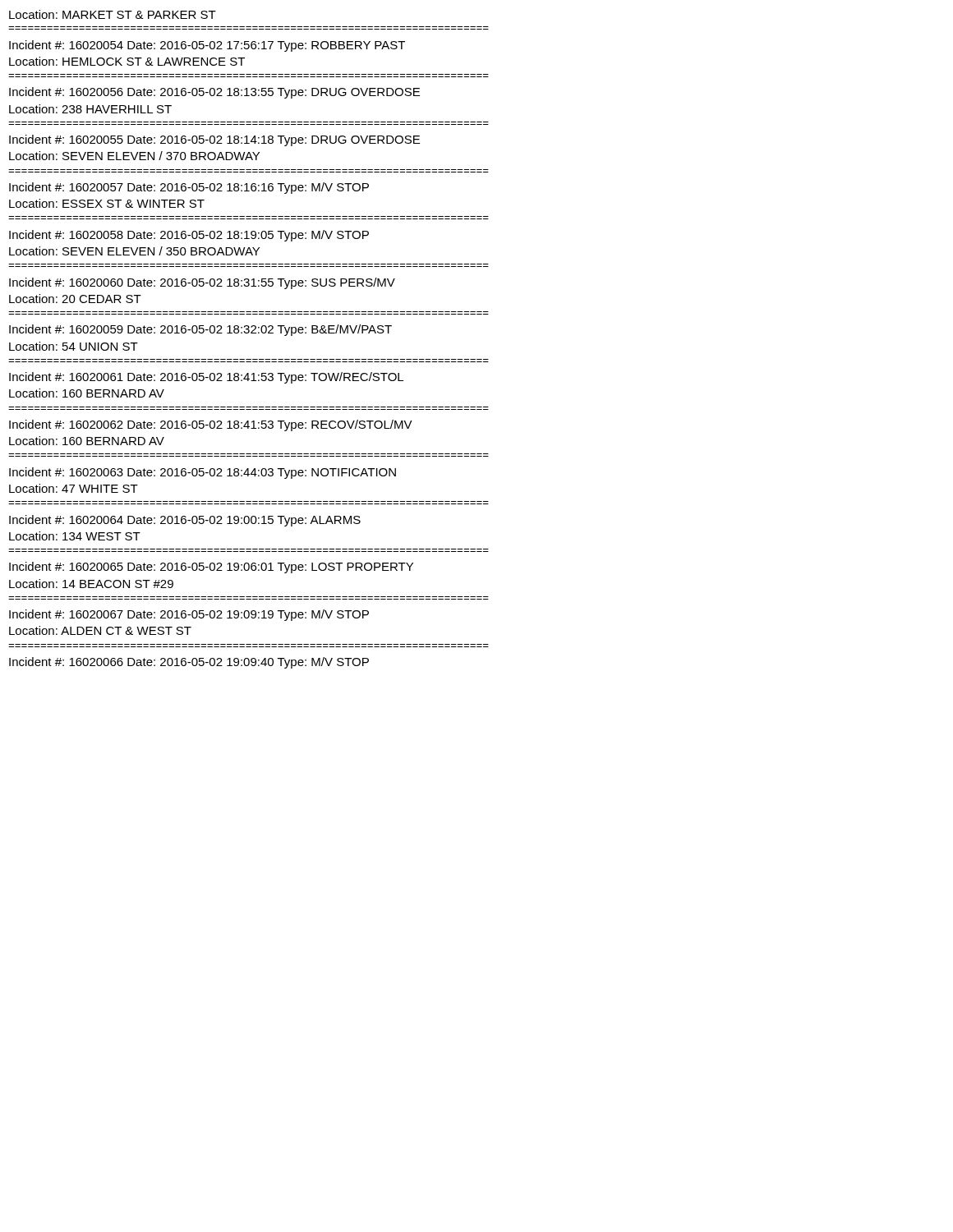Click on the passage starting "Incident #: 16020065"

[x=211, y=568]
